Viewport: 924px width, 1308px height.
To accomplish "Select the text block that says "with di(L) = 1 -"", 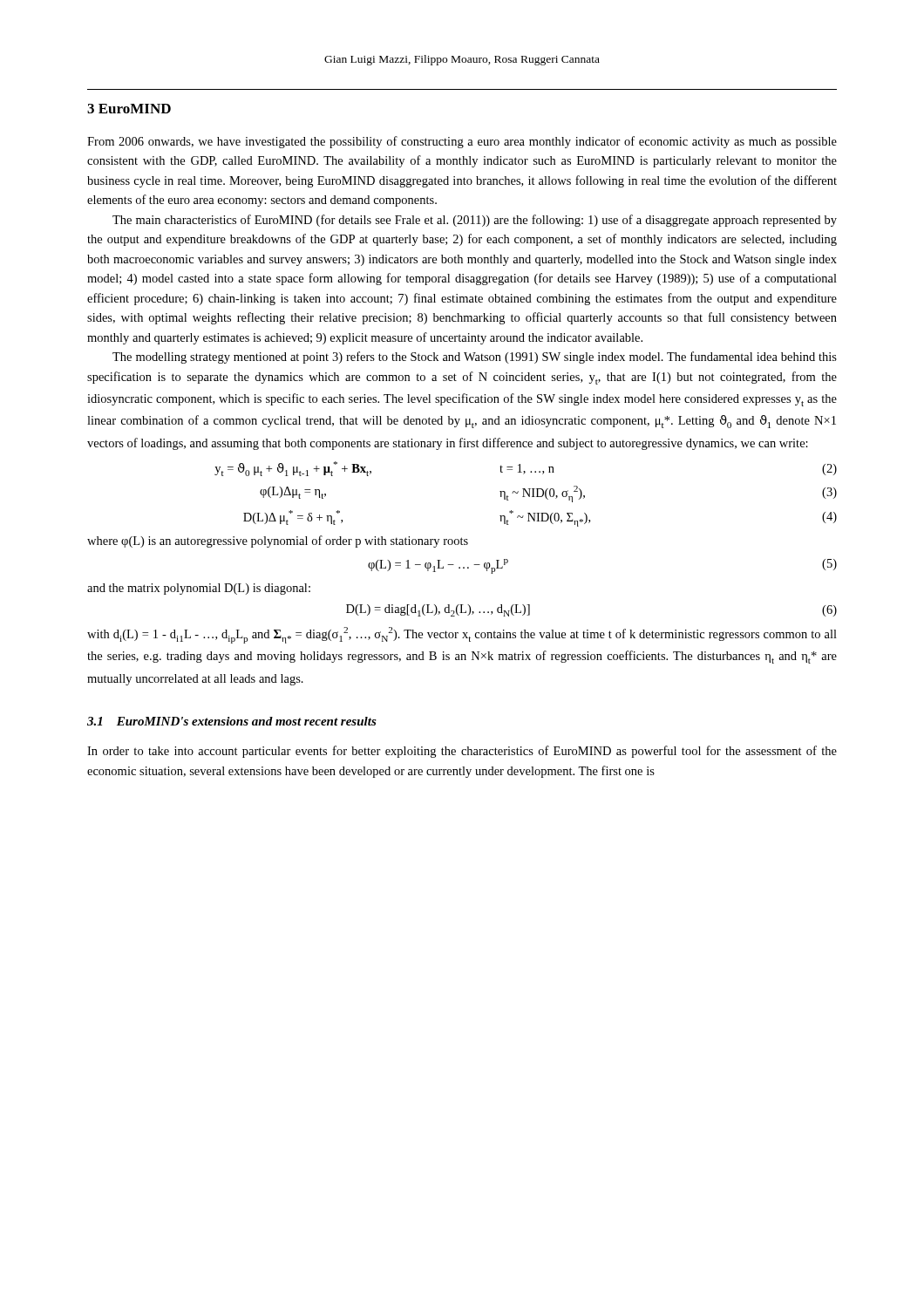I will point(462,655).
